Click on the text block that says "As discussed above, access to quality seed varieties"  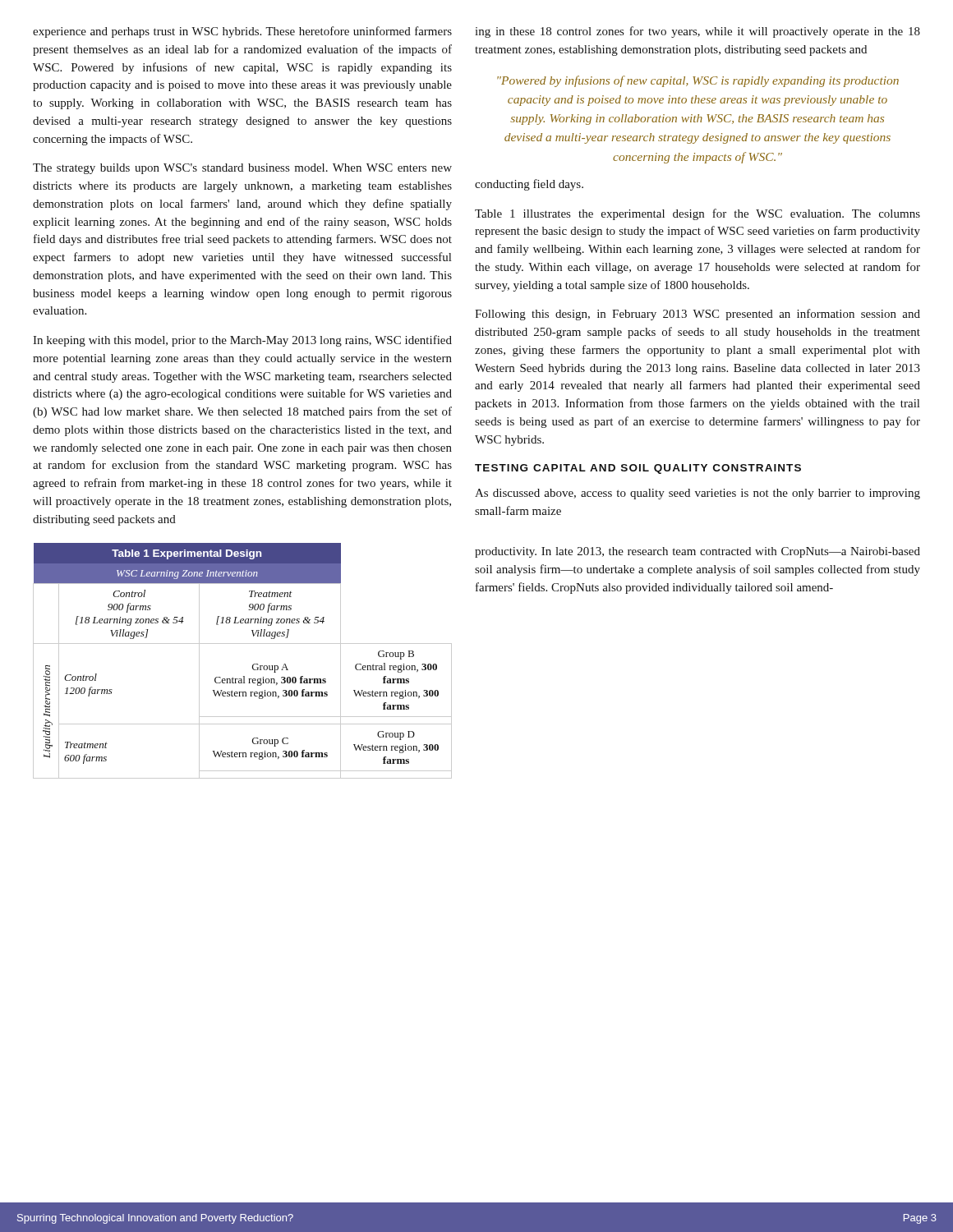point(698,502)
